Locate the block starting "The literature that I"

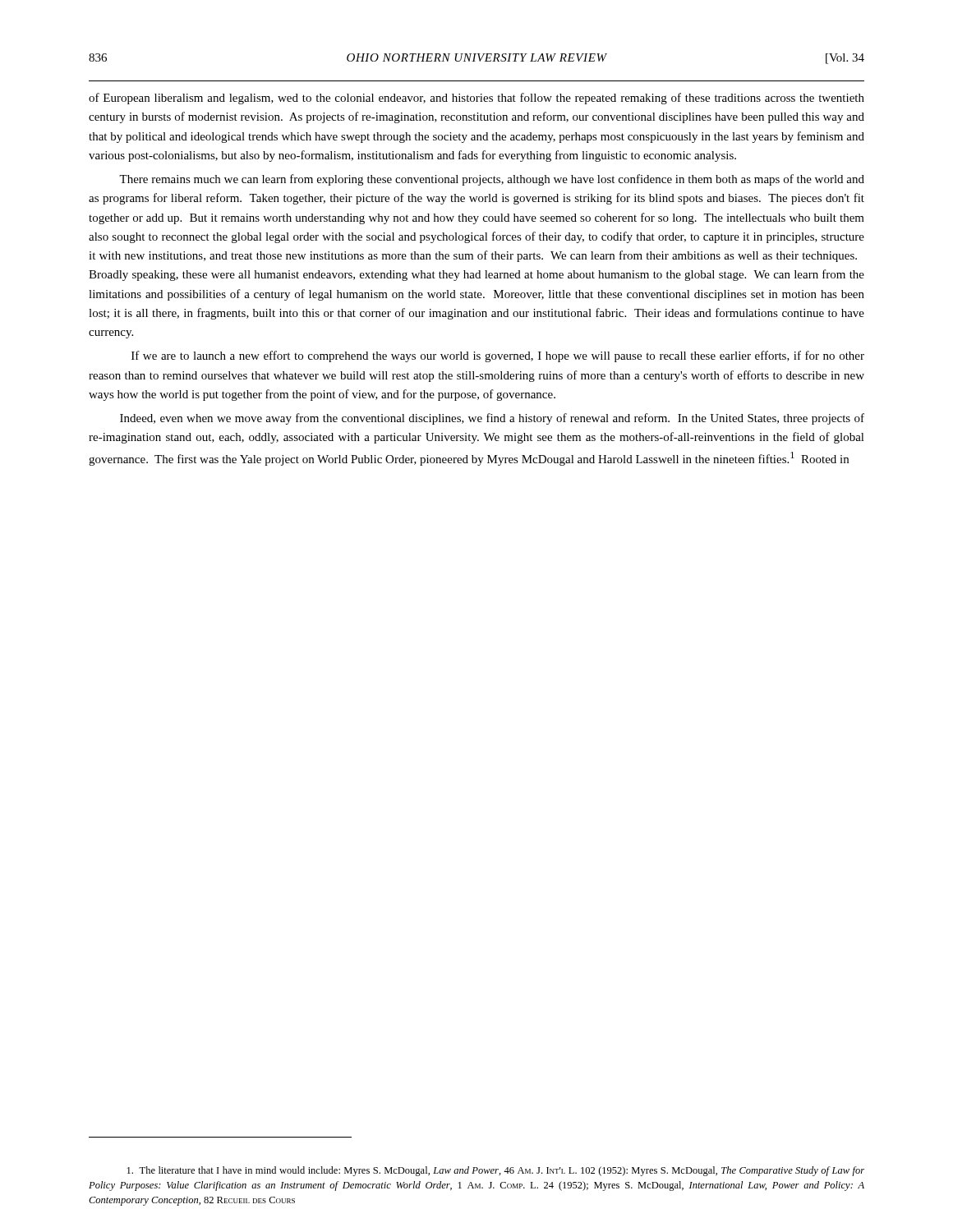(x=476, y=1185)
